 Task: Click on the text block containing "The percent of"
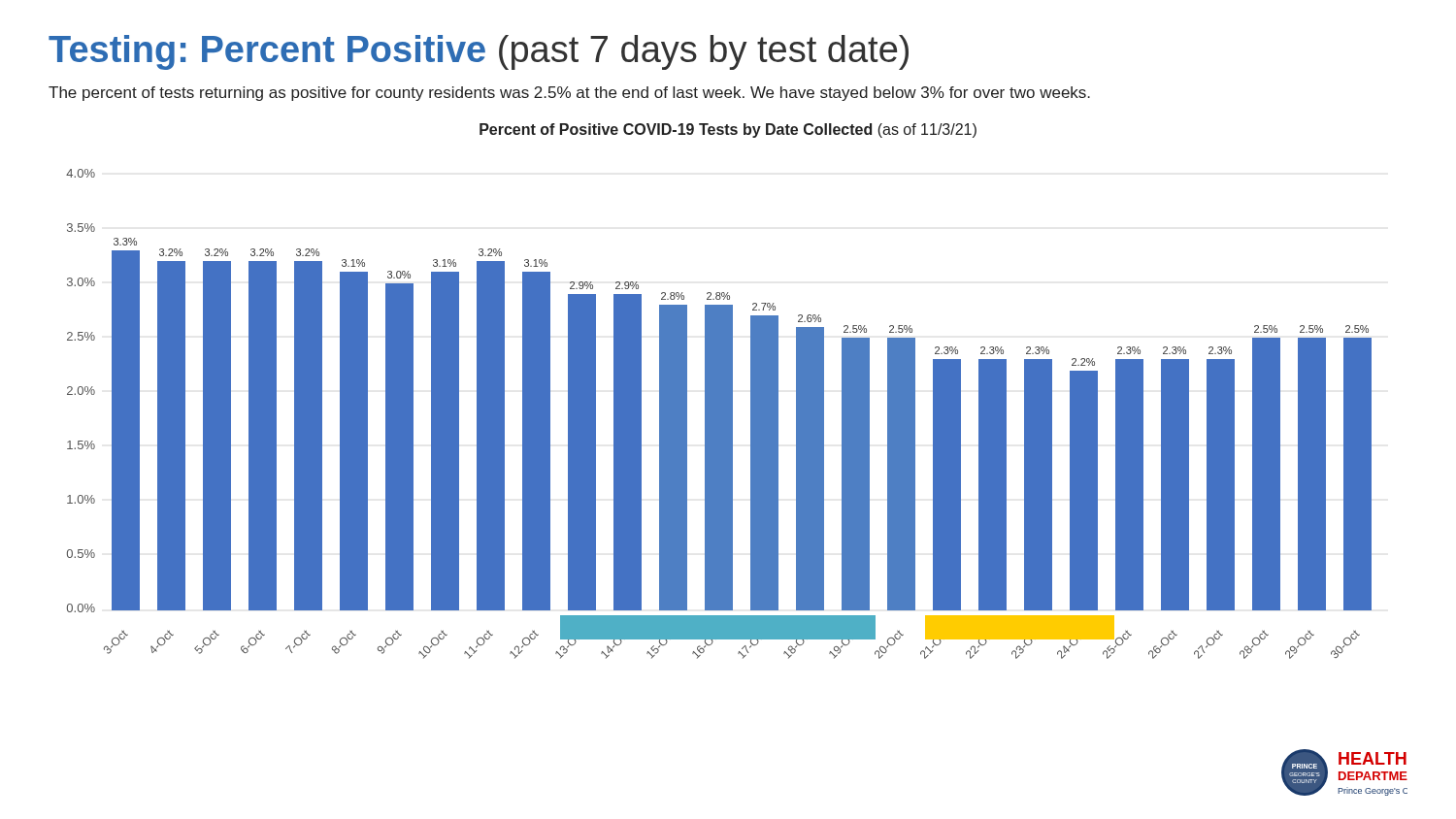tap(570, 92)
